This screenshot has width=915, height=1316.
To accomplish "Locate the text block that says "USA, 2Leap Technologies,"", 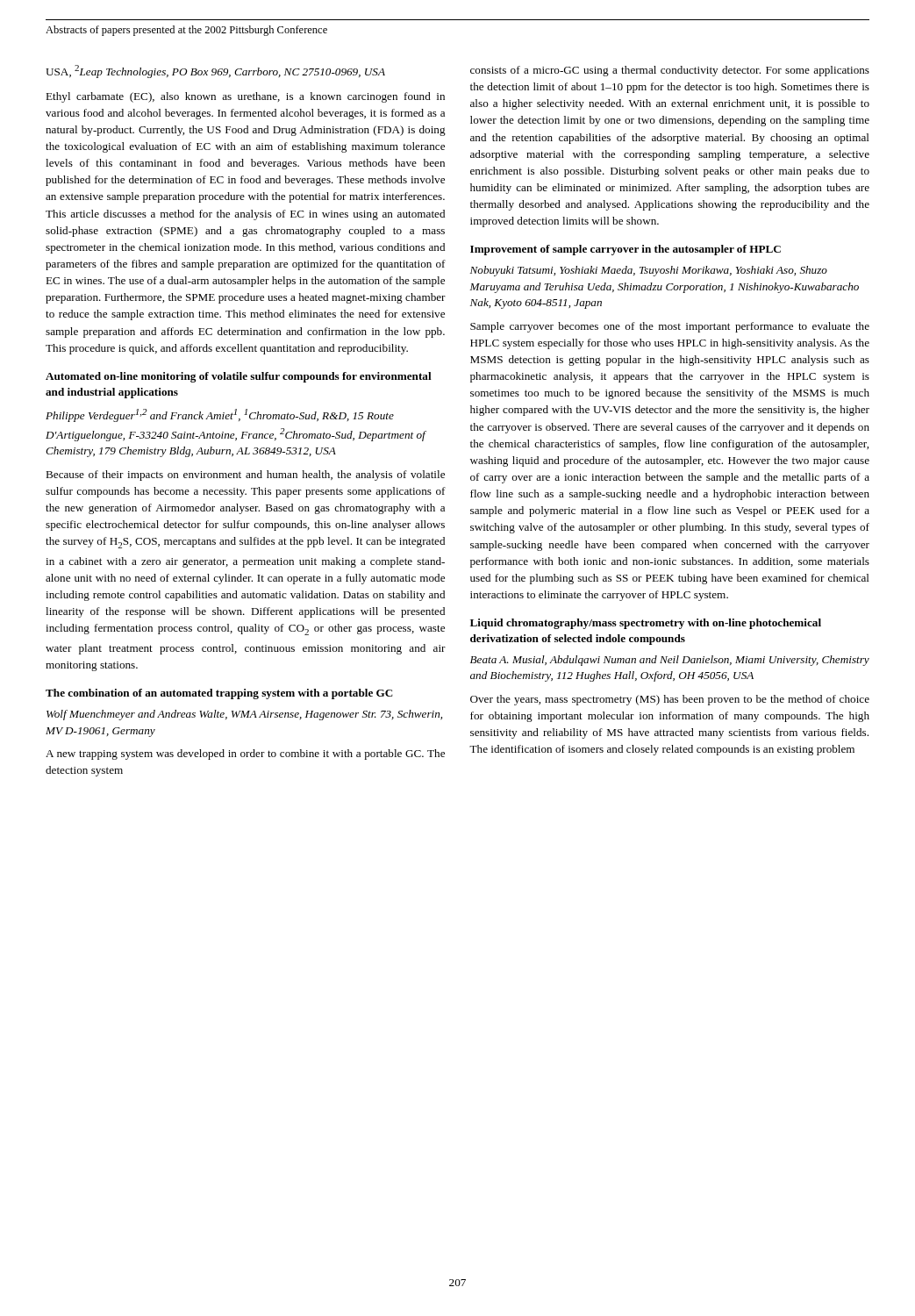I will (x=215, y=70).
